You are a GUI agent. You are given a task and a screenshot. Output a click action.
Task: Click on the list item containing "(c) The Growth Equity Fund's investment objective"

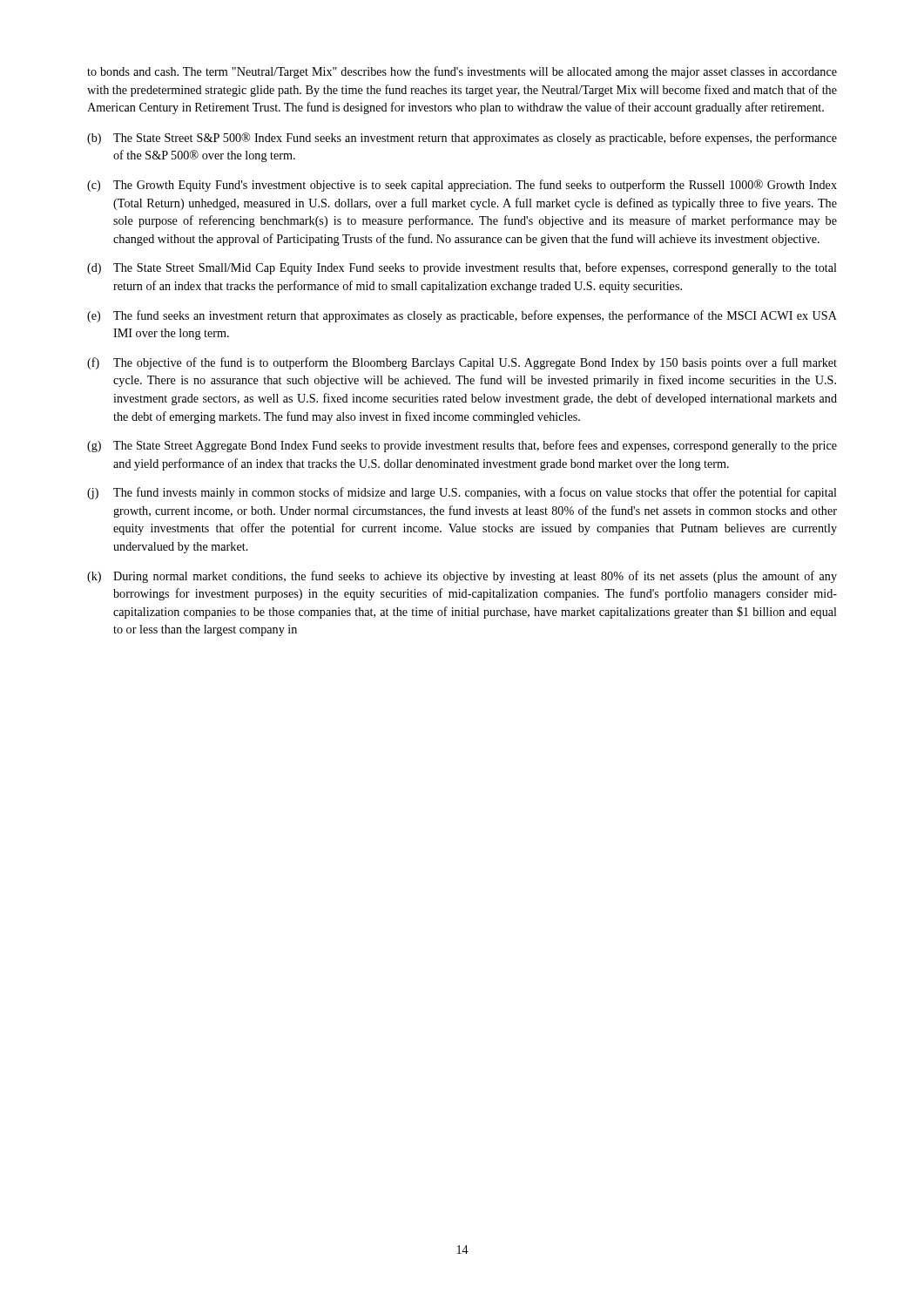[462, 212]
